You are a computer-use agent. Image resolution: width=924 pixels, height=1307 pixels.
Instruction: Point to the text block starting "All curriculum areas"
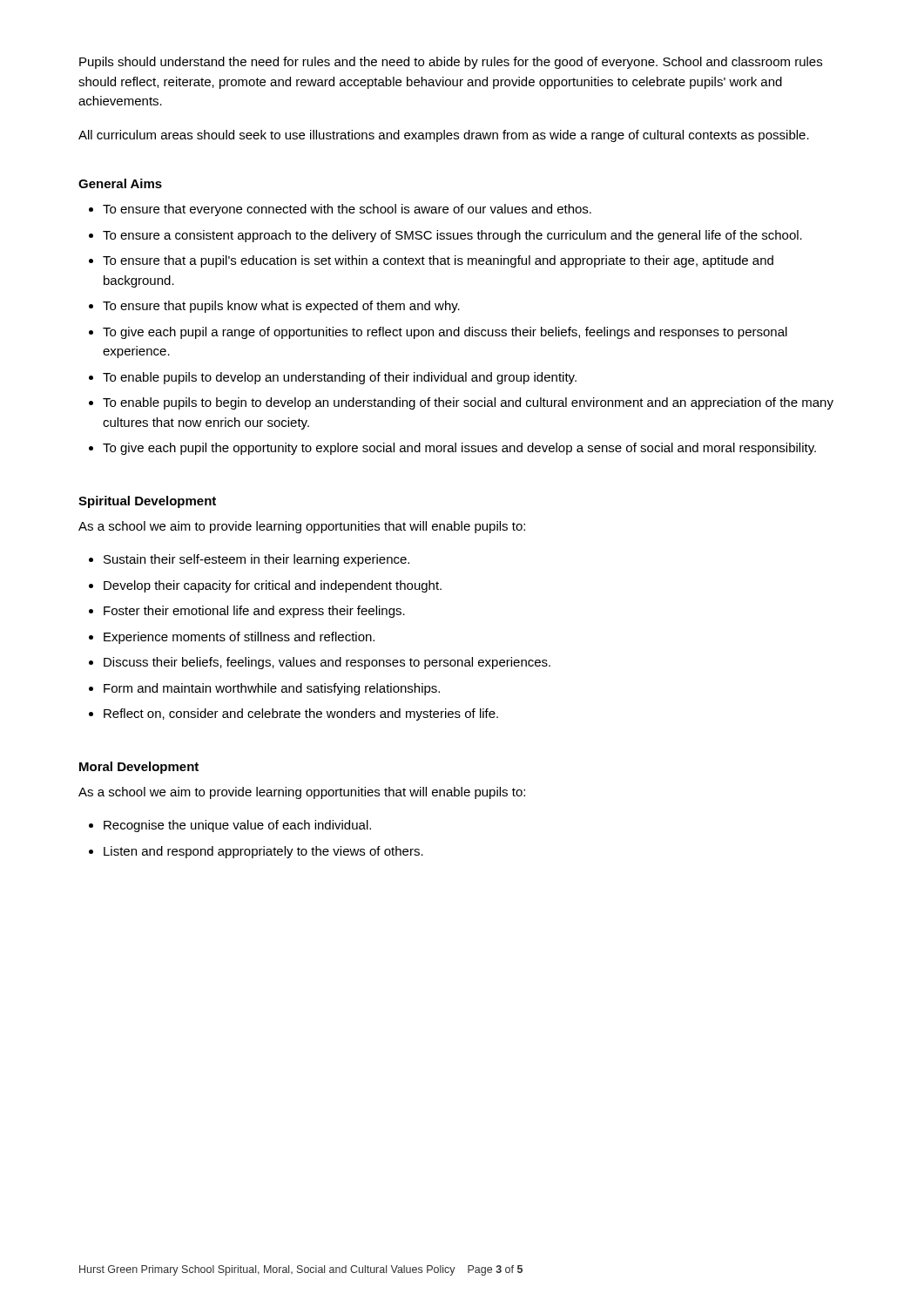pyautogui.click(x=444, y=134)
